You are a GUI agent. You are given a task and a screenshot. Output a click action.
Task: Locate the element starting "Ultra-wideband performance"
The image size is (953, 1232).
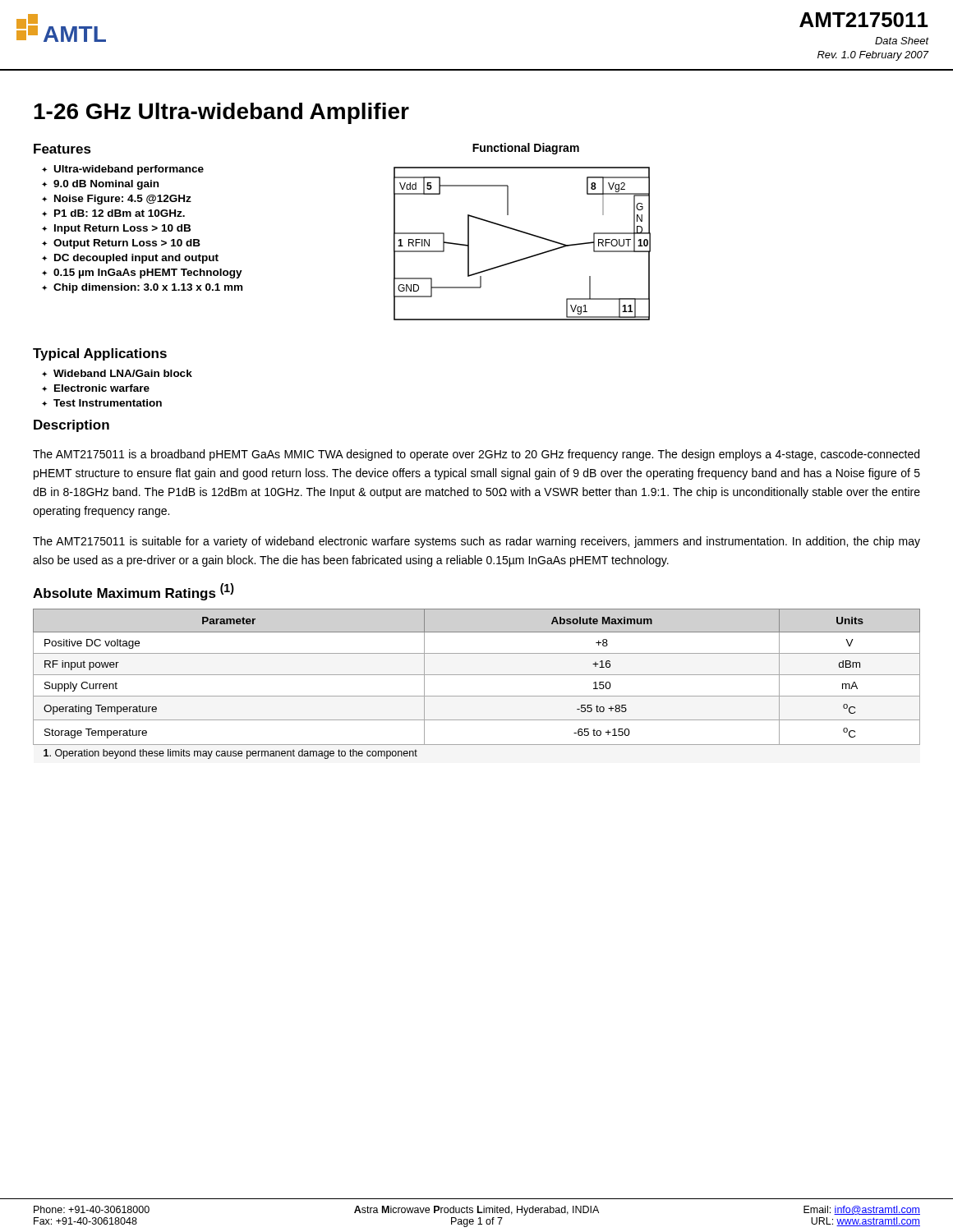pos(129,168)
